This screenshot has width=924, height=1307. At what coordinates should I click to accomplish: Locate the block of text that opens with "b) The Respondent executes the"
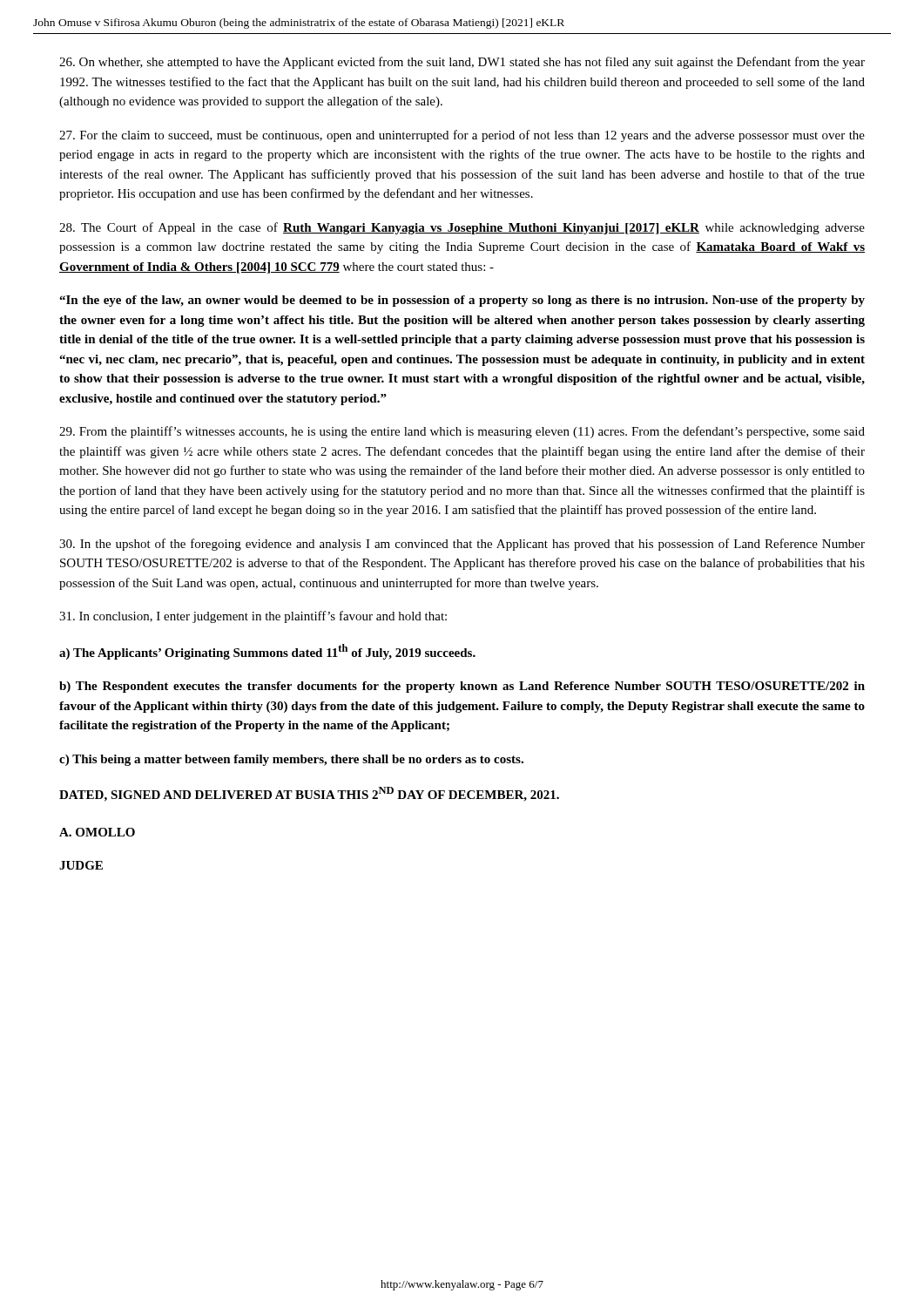[x=462, y=706]
